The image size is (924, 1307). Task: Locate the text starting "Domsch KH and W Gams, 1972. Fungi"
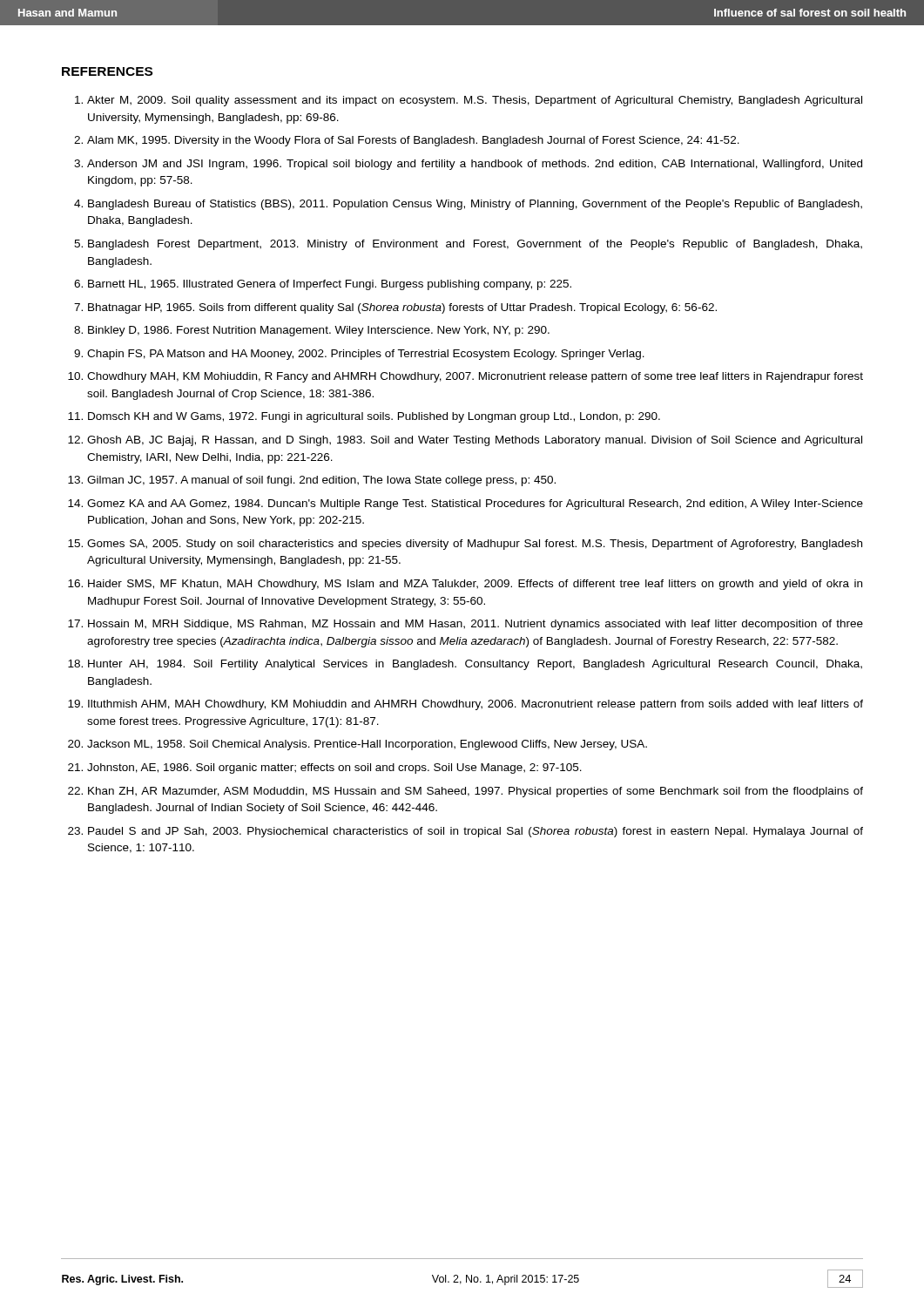374,416
